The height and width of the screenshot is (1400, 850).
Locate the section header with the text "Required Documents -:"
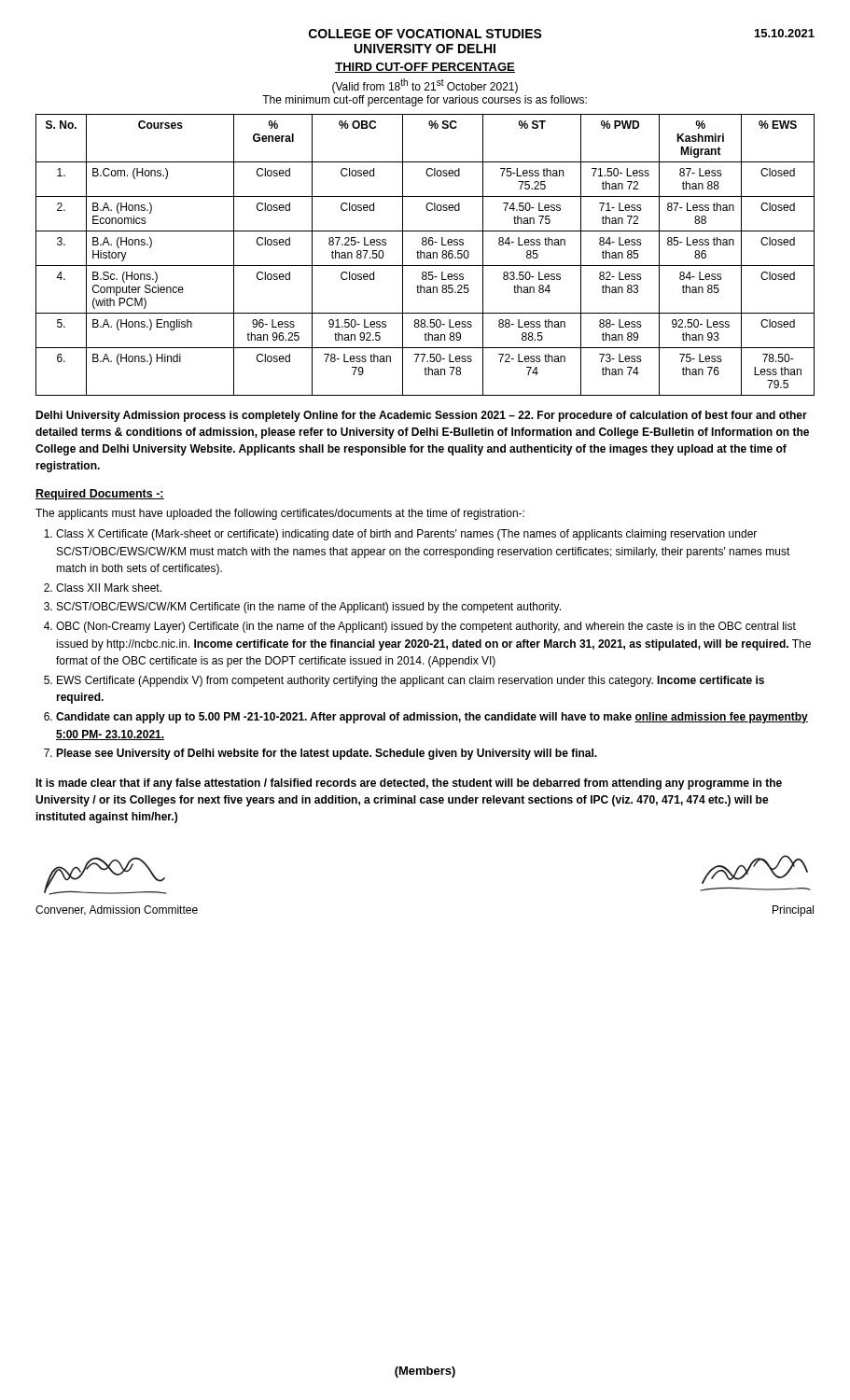[100, 494]
